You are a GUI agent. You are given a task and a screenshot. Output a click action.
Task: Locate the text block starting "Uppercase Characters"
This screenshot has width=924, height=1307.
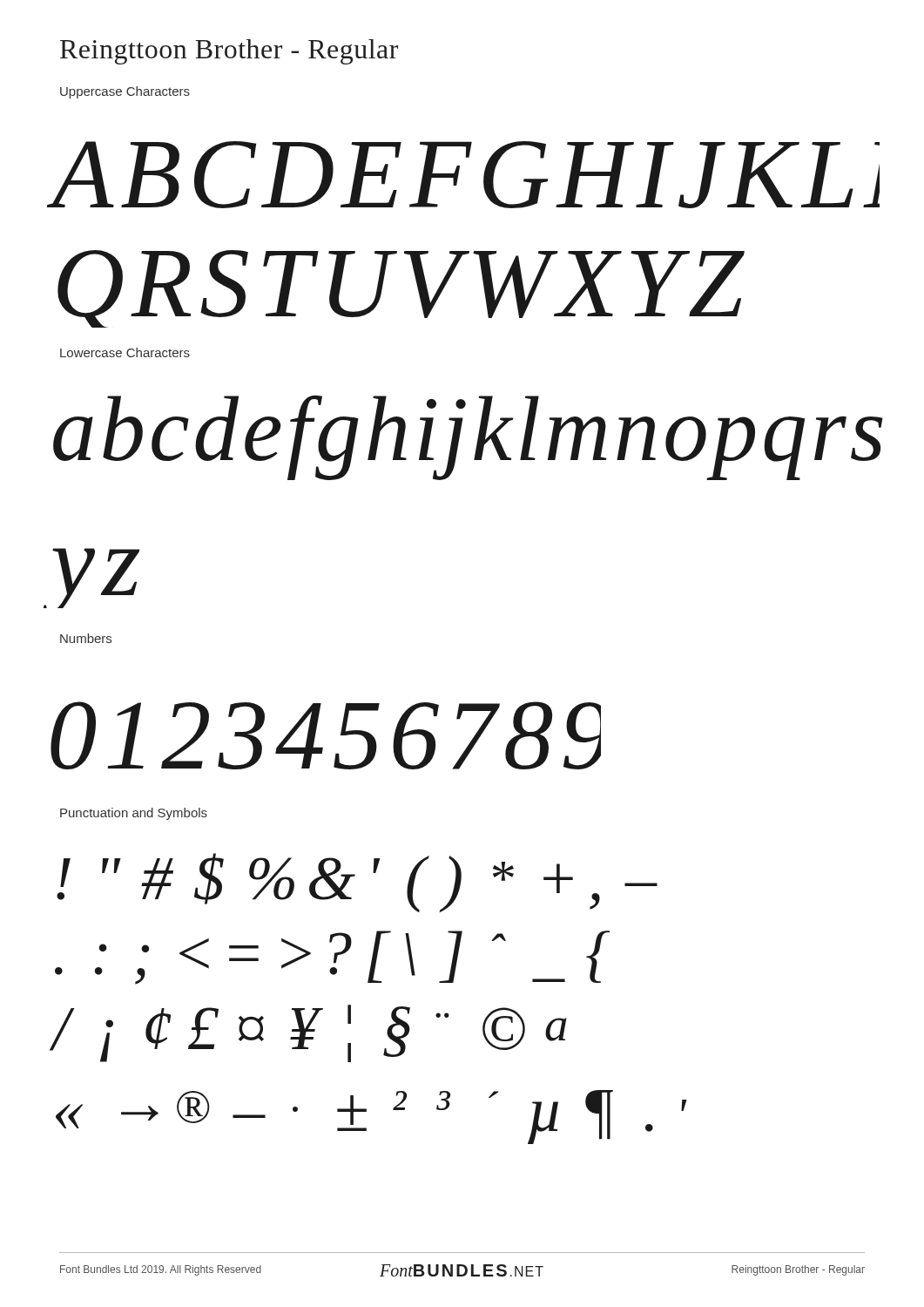[125, 91]
